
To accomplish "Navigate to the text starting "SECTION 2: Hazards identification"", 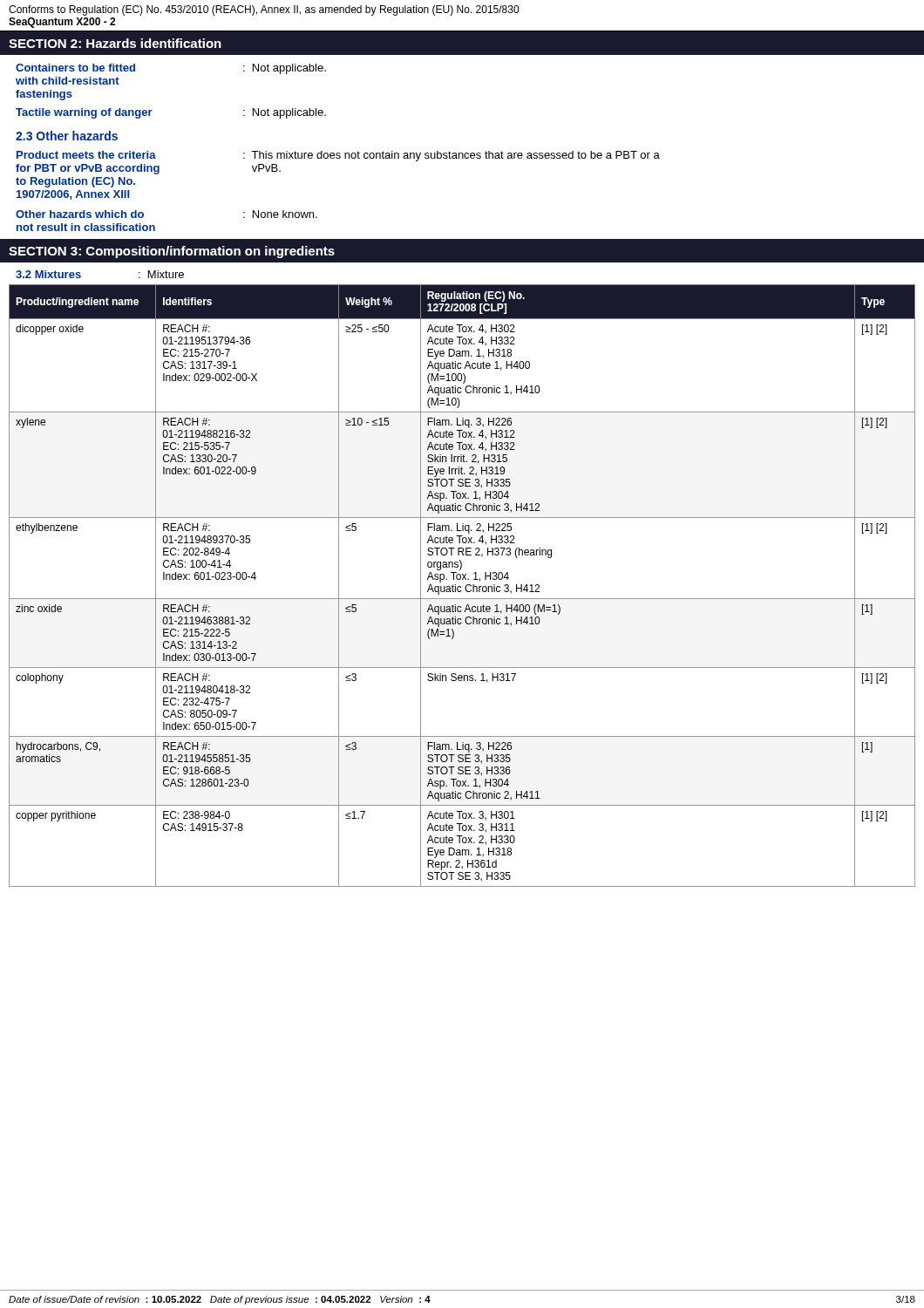I will point(115,43).
